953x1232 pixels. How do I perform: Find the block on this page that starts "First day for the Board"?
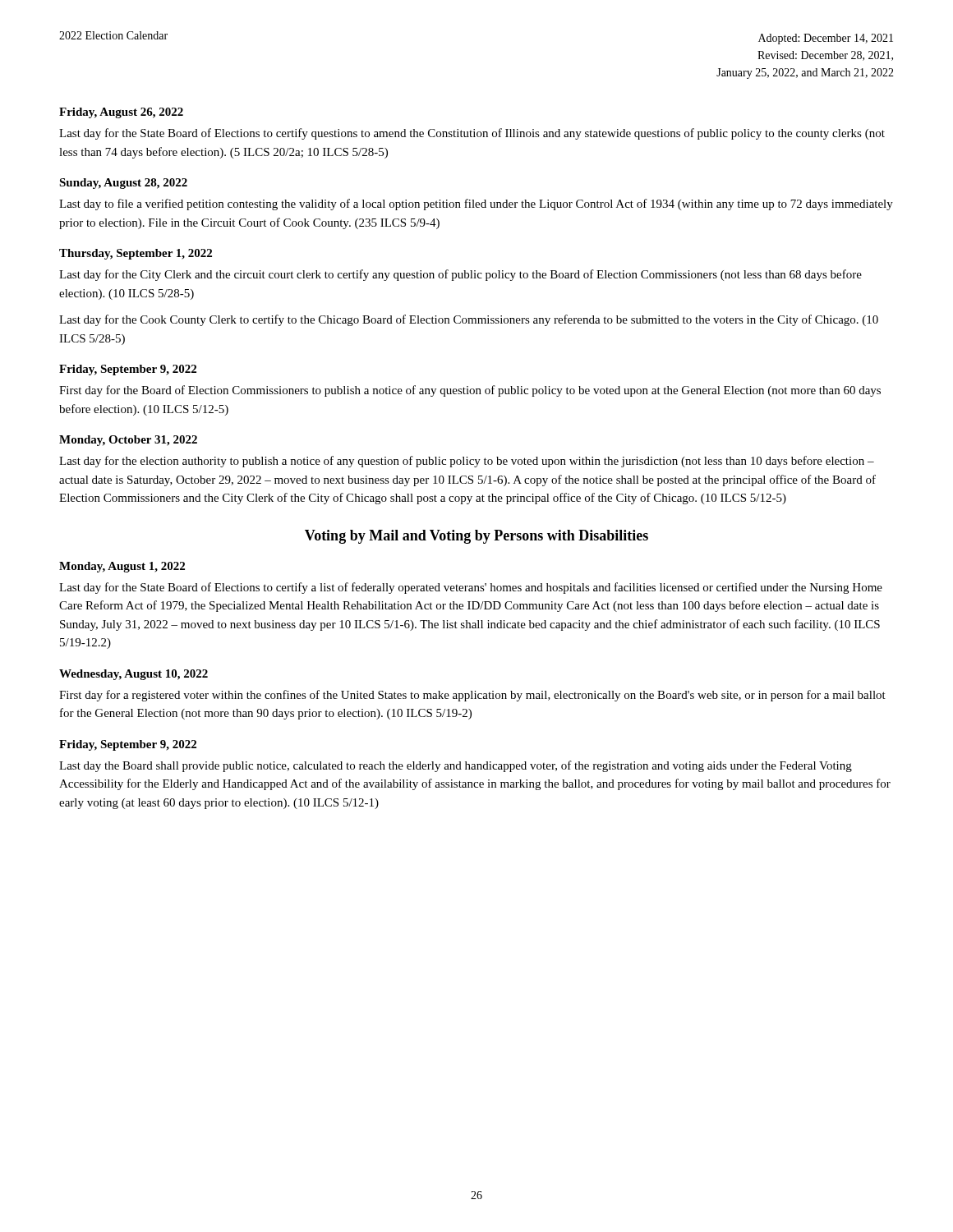(x=470, y=399)
